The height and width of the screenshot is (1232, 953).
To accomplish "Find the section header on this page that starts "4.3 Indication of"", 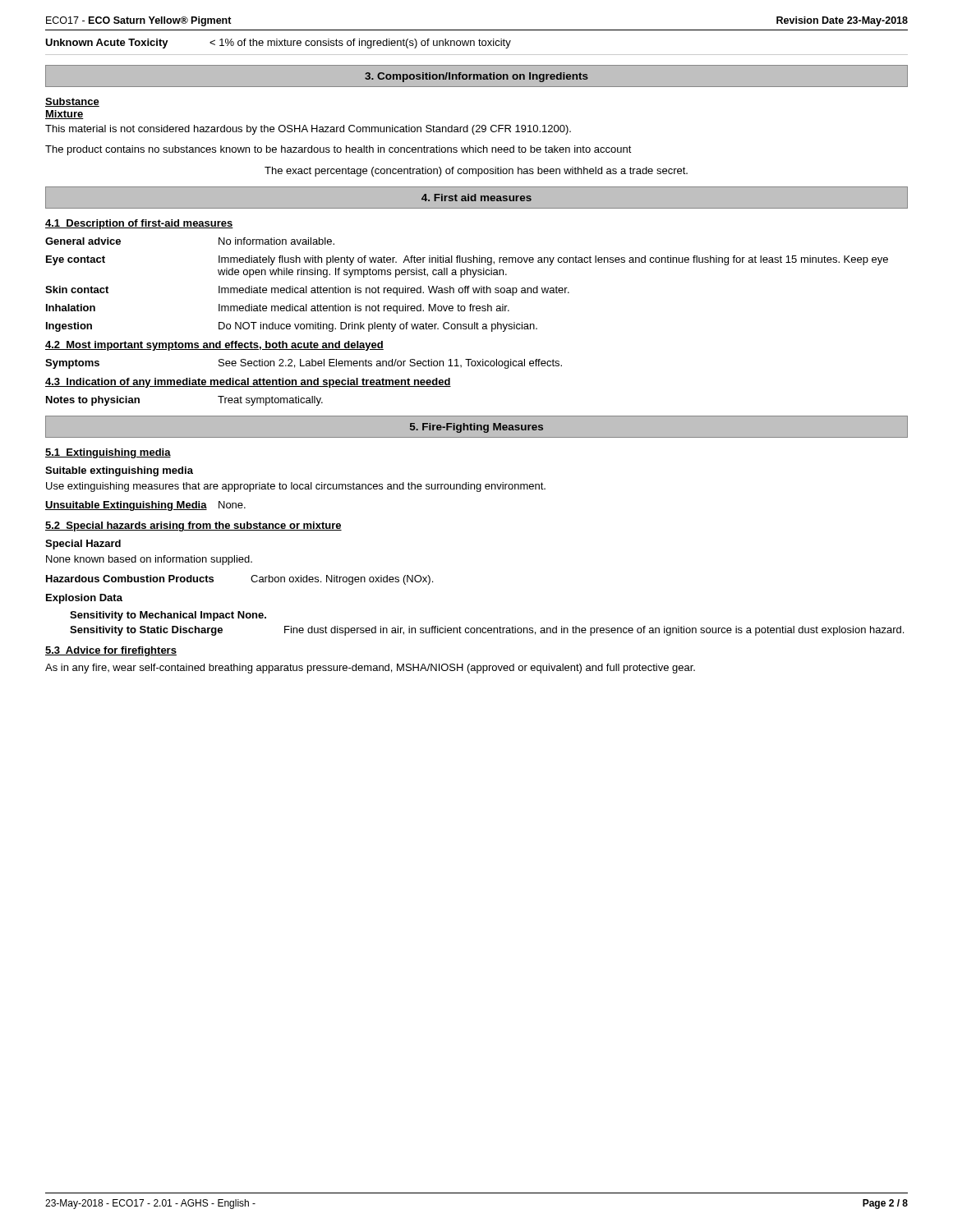I will pos(248,381).
